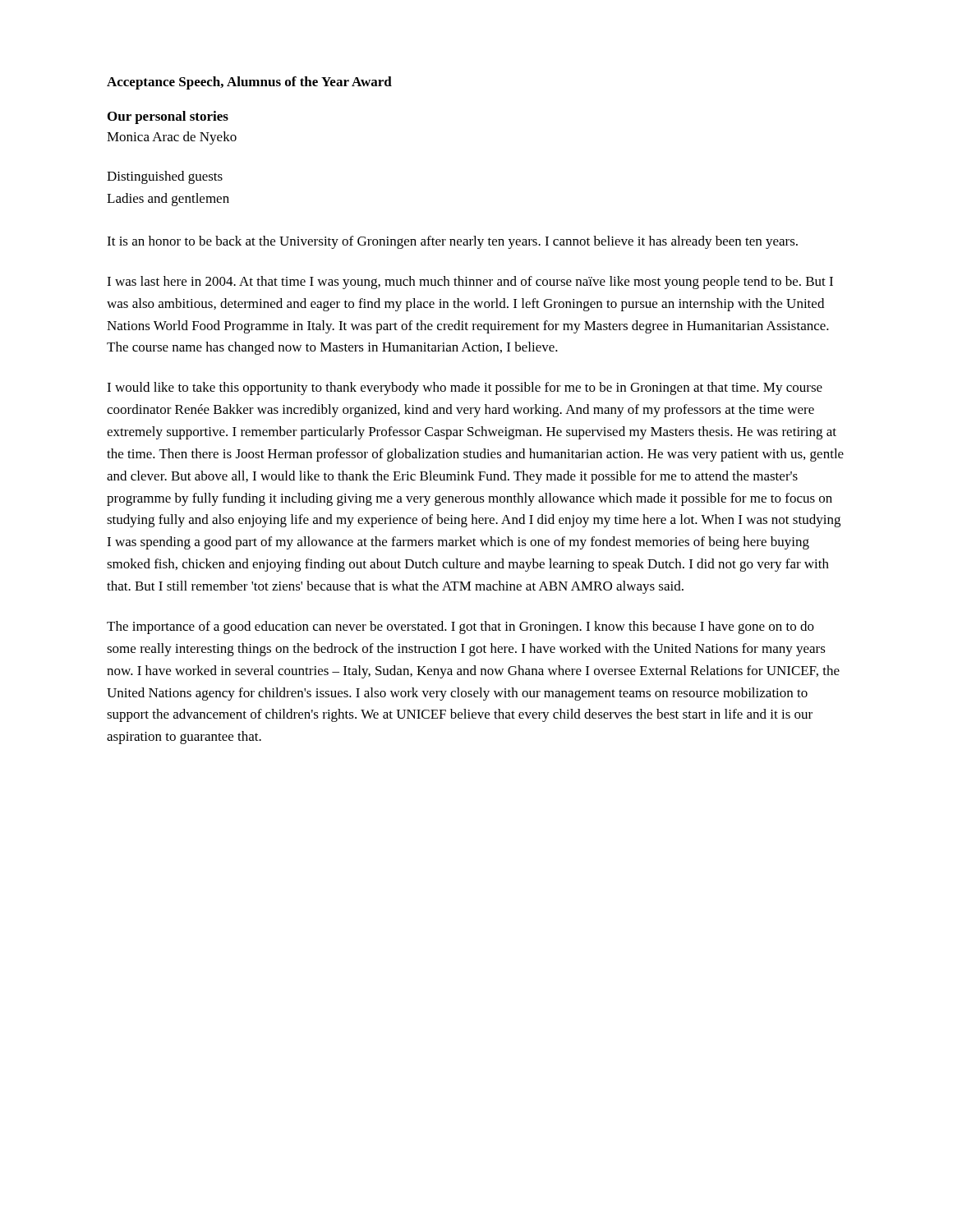Locate the text "Distinguished guests Ladies and gentlemen"
The height and width of the screenshot is (1232, 953).
(x=168, y=187)
